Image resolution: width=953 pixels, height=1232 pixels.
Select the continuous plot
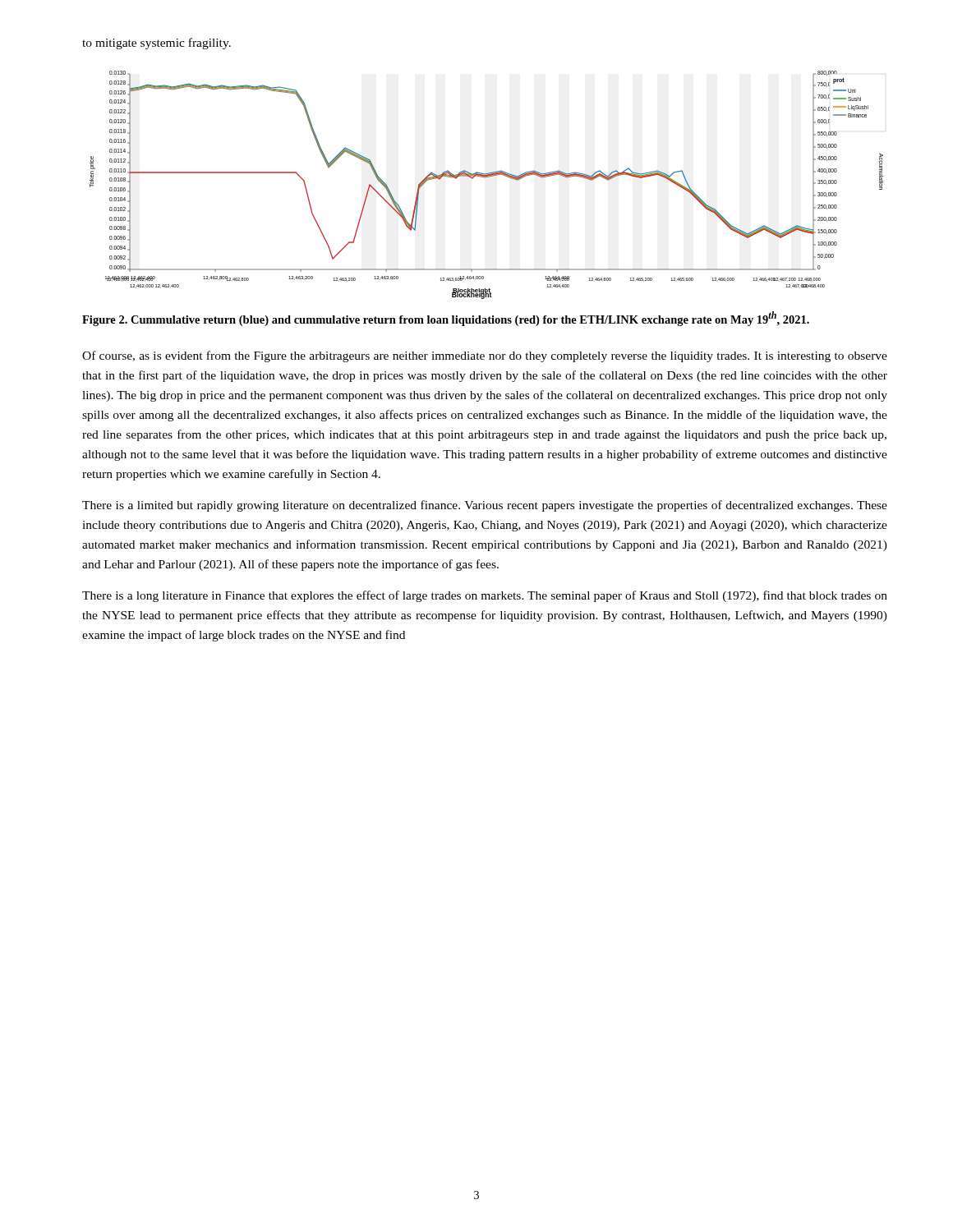point(485,185)
